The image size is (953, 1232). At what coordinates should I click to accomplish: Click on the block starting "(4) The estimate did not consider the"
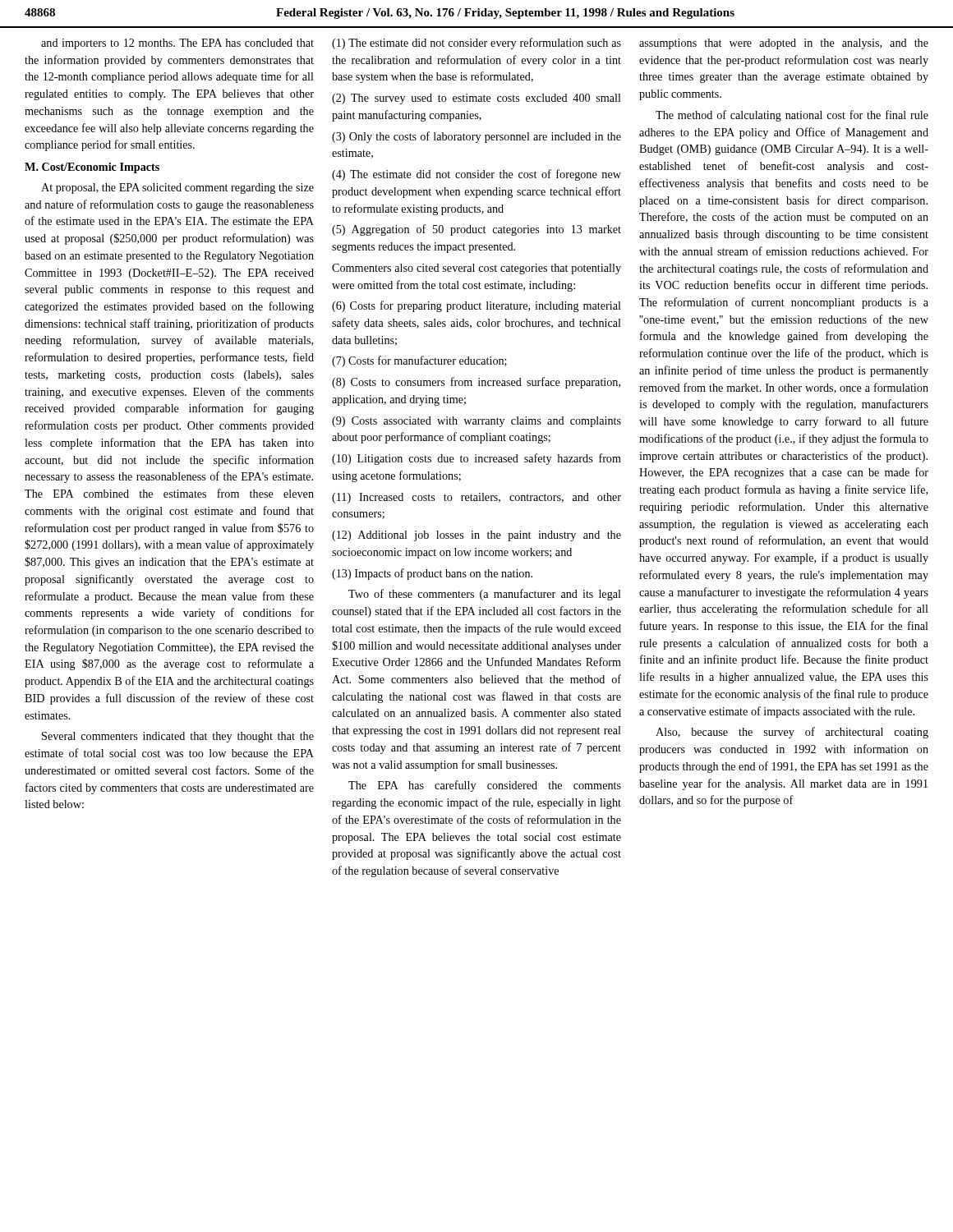coord(476,192)
